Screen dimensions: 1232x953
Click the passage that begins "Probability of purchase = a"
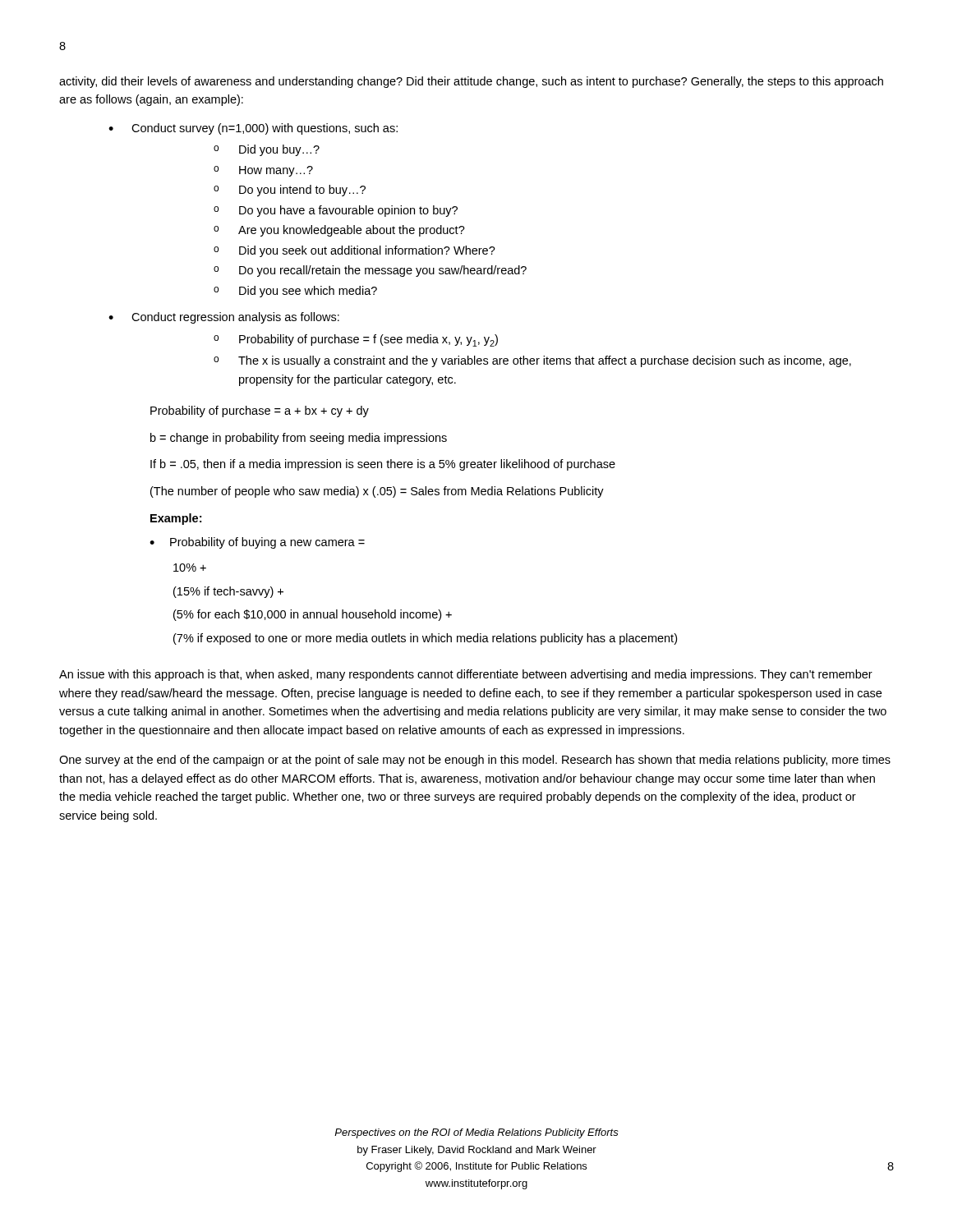tap(259, 411)
